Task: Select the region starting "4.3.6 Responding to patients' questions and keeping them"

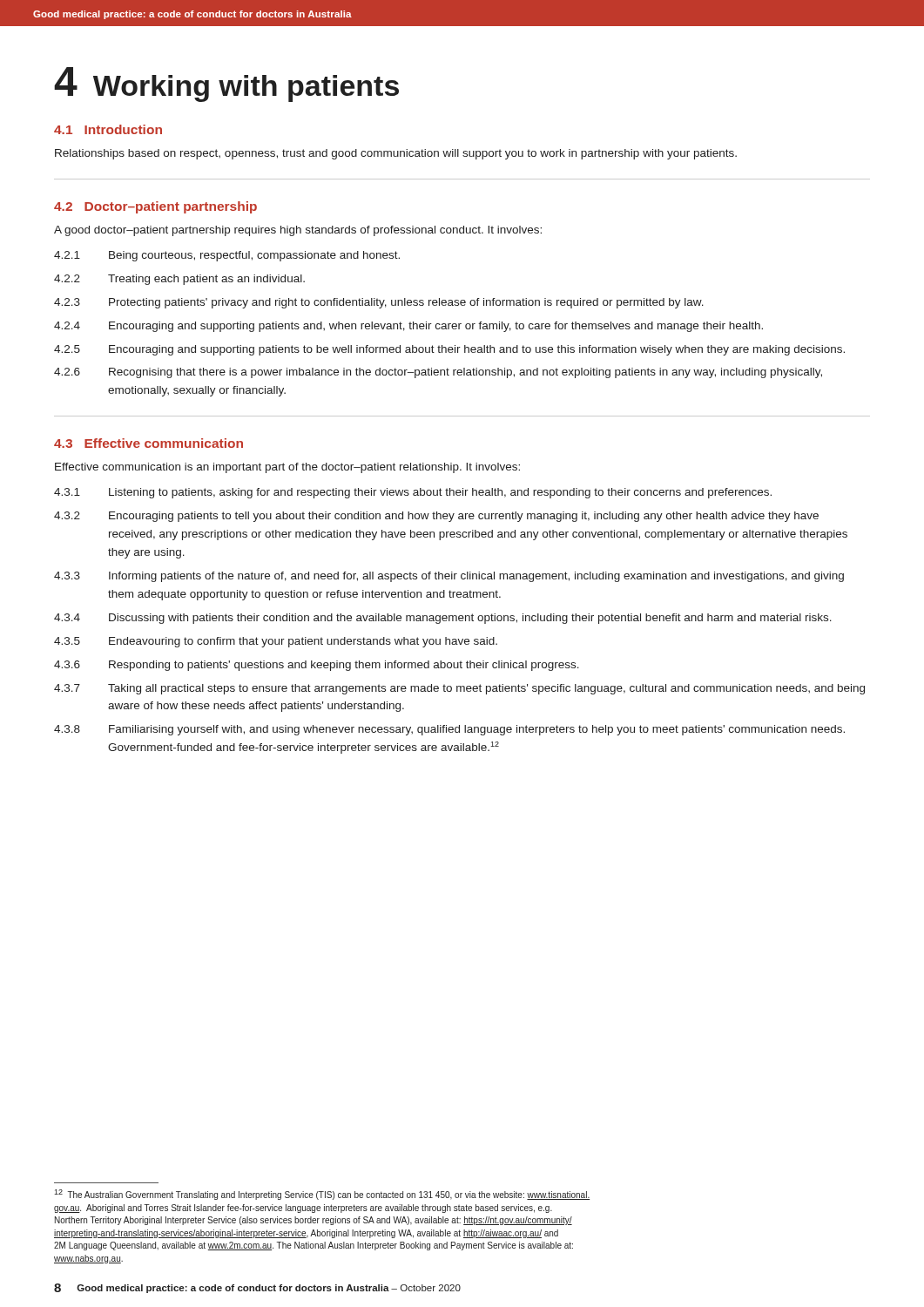Action: pyautogui.click(x=462, y=665)
